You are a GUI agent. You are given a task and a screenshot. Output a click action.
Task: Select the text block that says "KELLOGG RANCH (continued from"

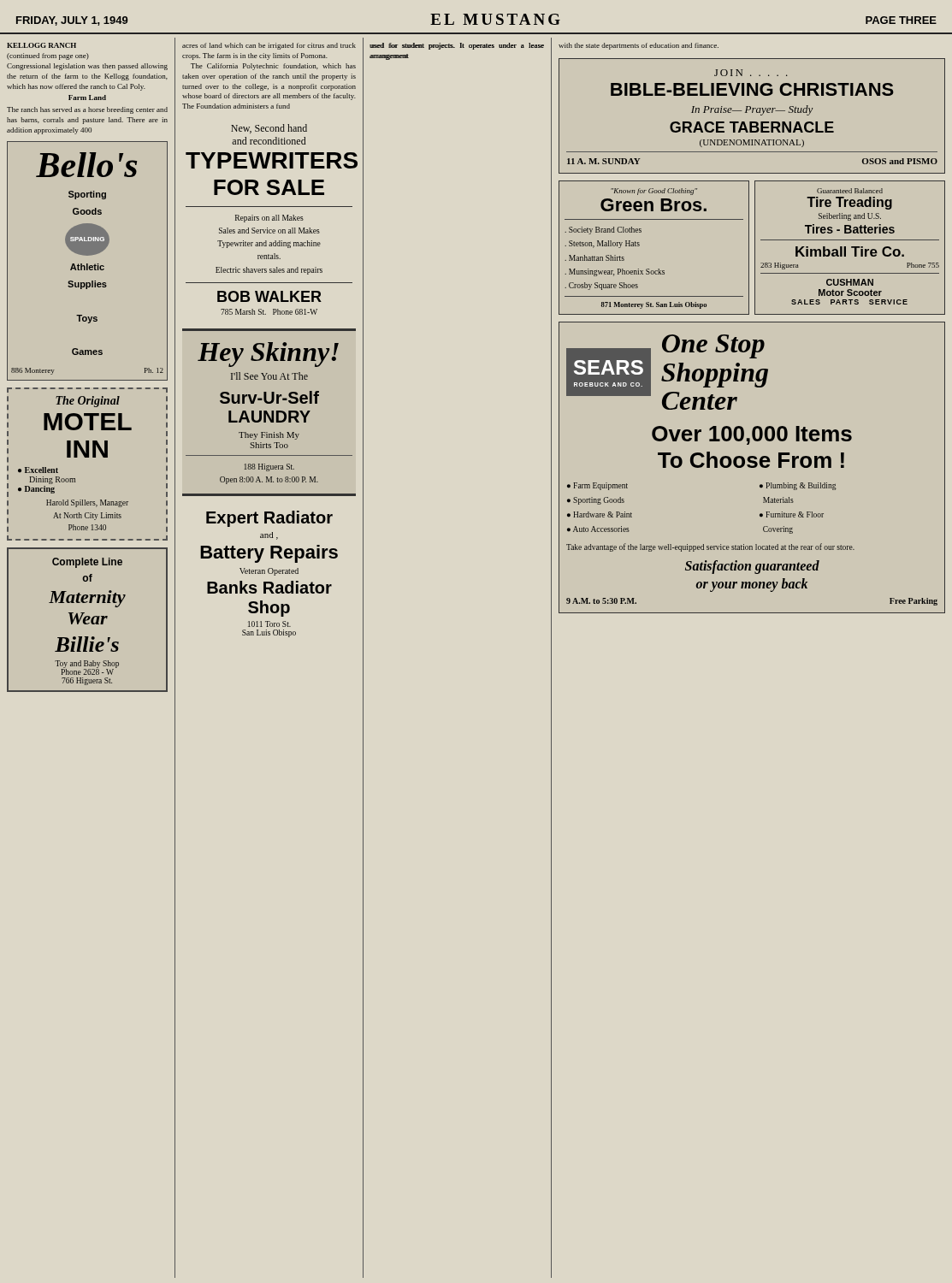point(87,88)
